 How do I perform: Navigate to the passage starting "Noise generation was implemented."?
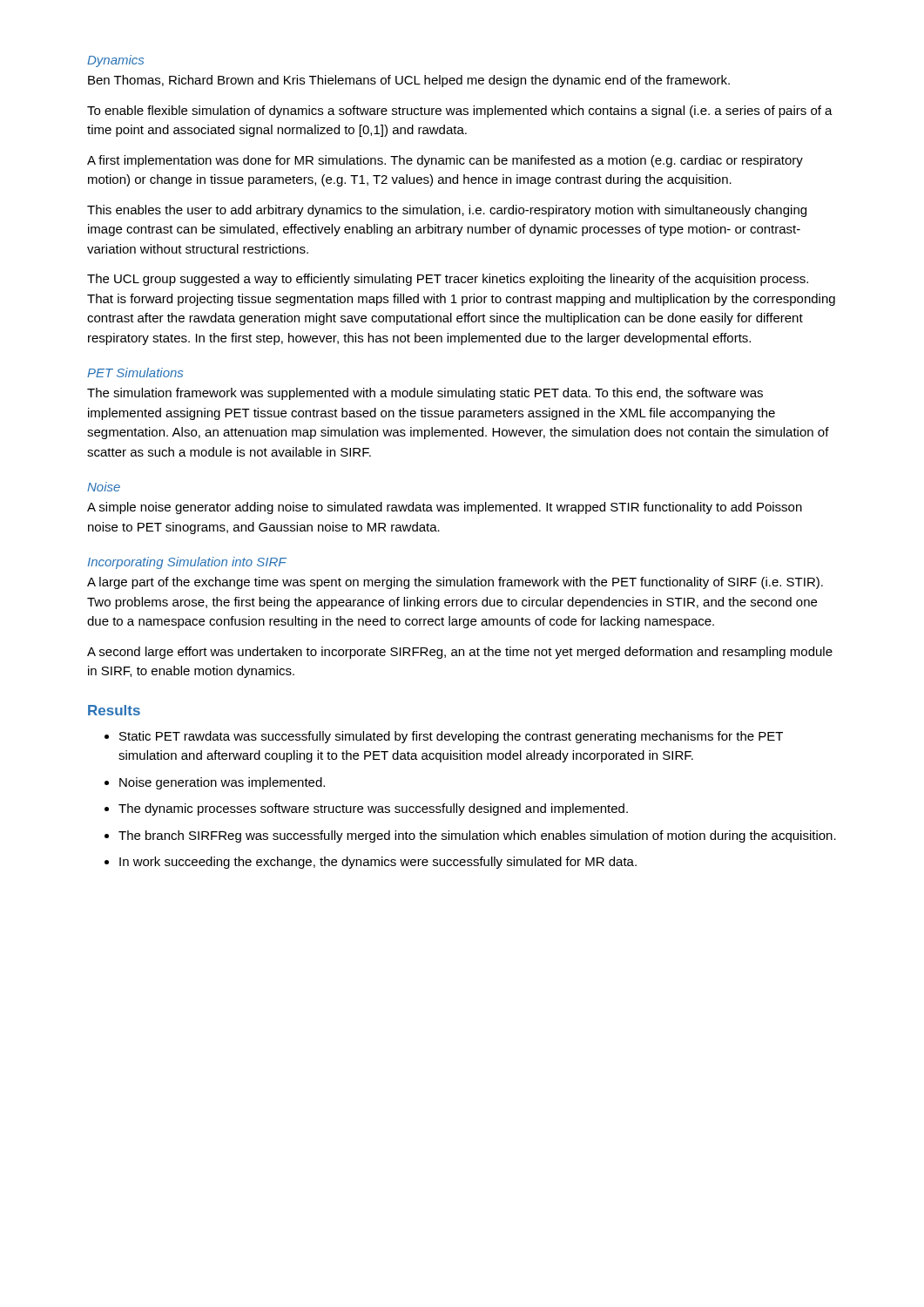[x=222, y=782]
